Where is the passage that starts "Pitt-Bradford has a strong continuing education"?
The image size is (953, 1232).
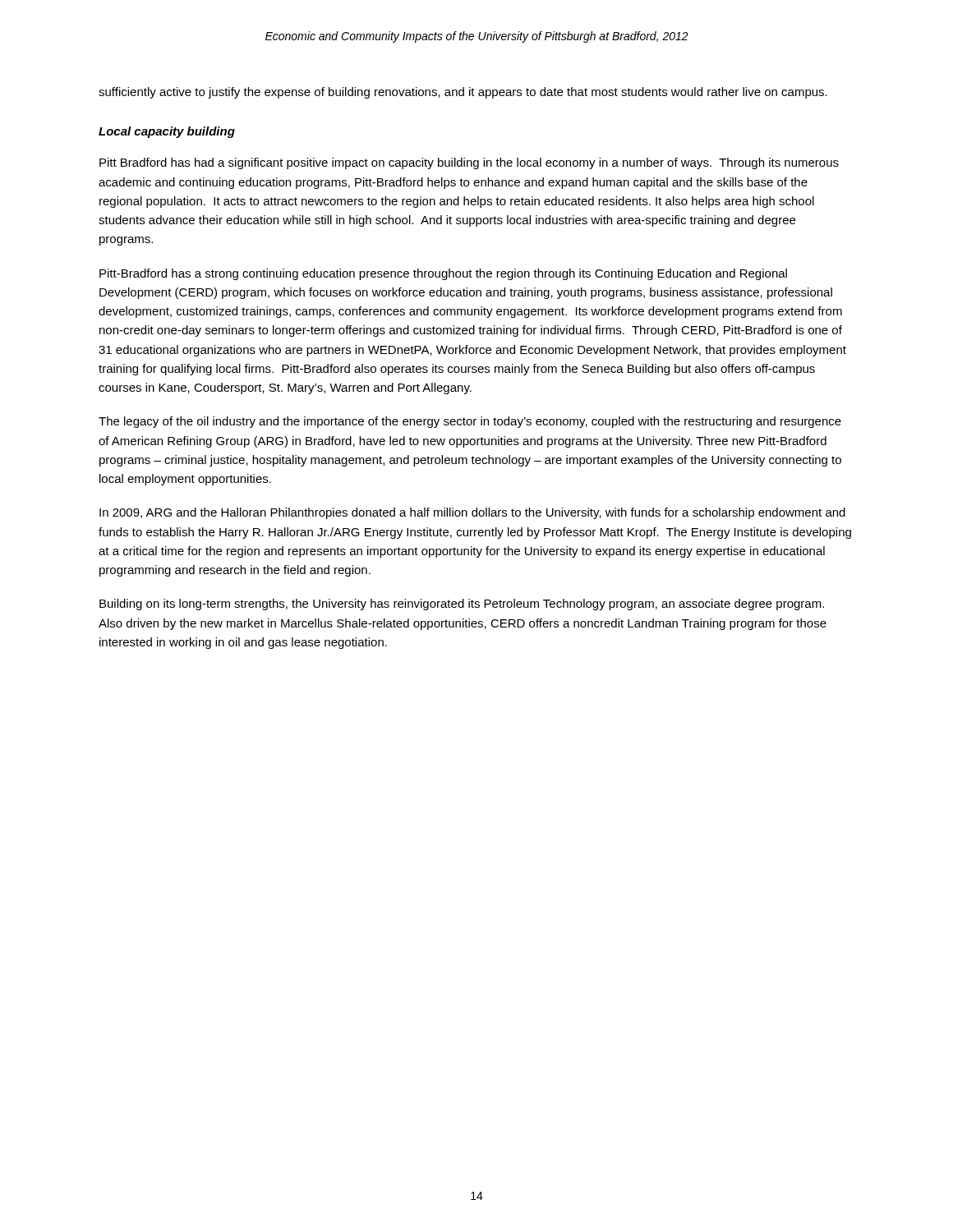coord(472,330)
